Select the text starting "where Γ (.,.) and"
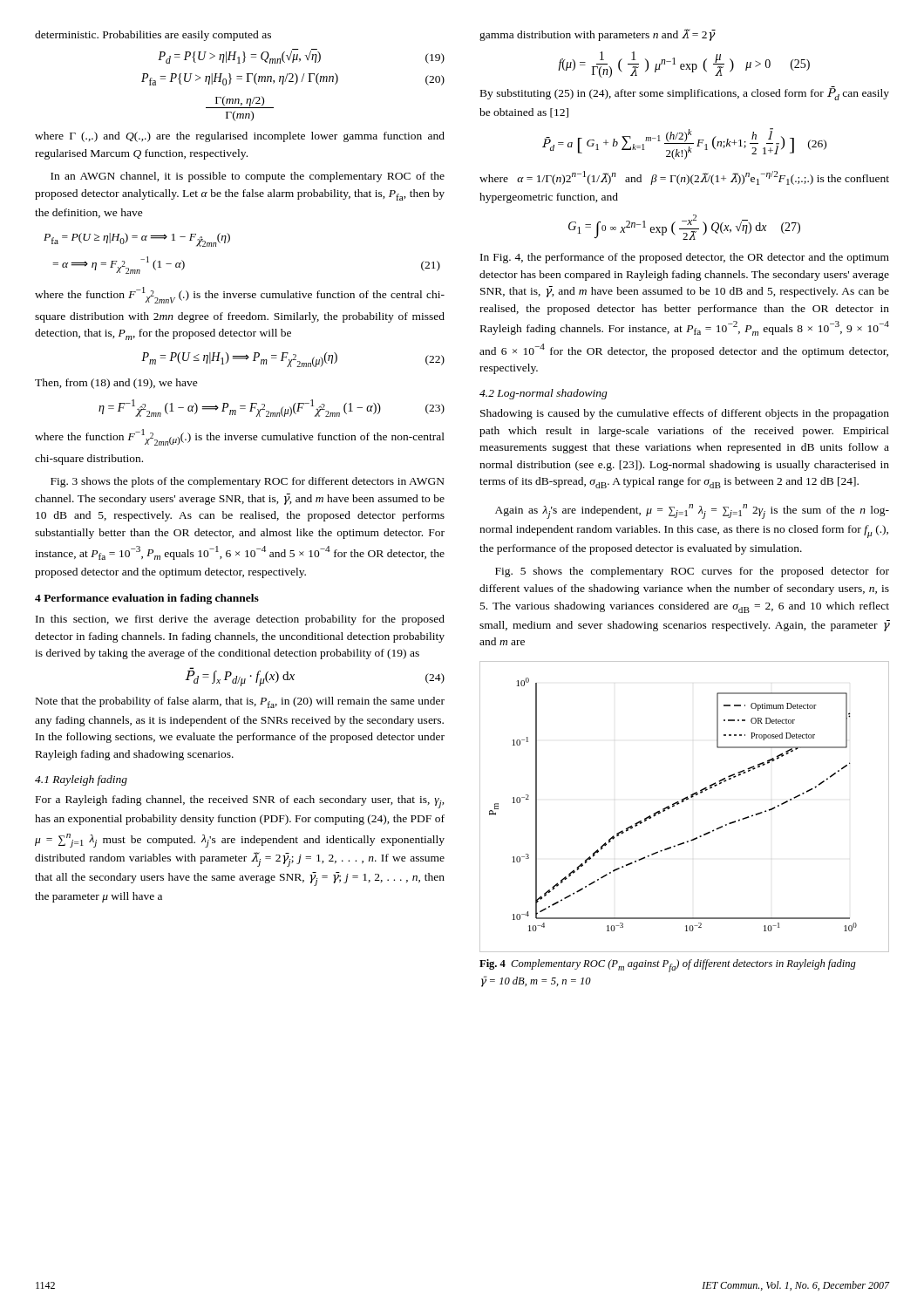The image size is (924, 1308). pyautogui.click(x=240, y=174)
